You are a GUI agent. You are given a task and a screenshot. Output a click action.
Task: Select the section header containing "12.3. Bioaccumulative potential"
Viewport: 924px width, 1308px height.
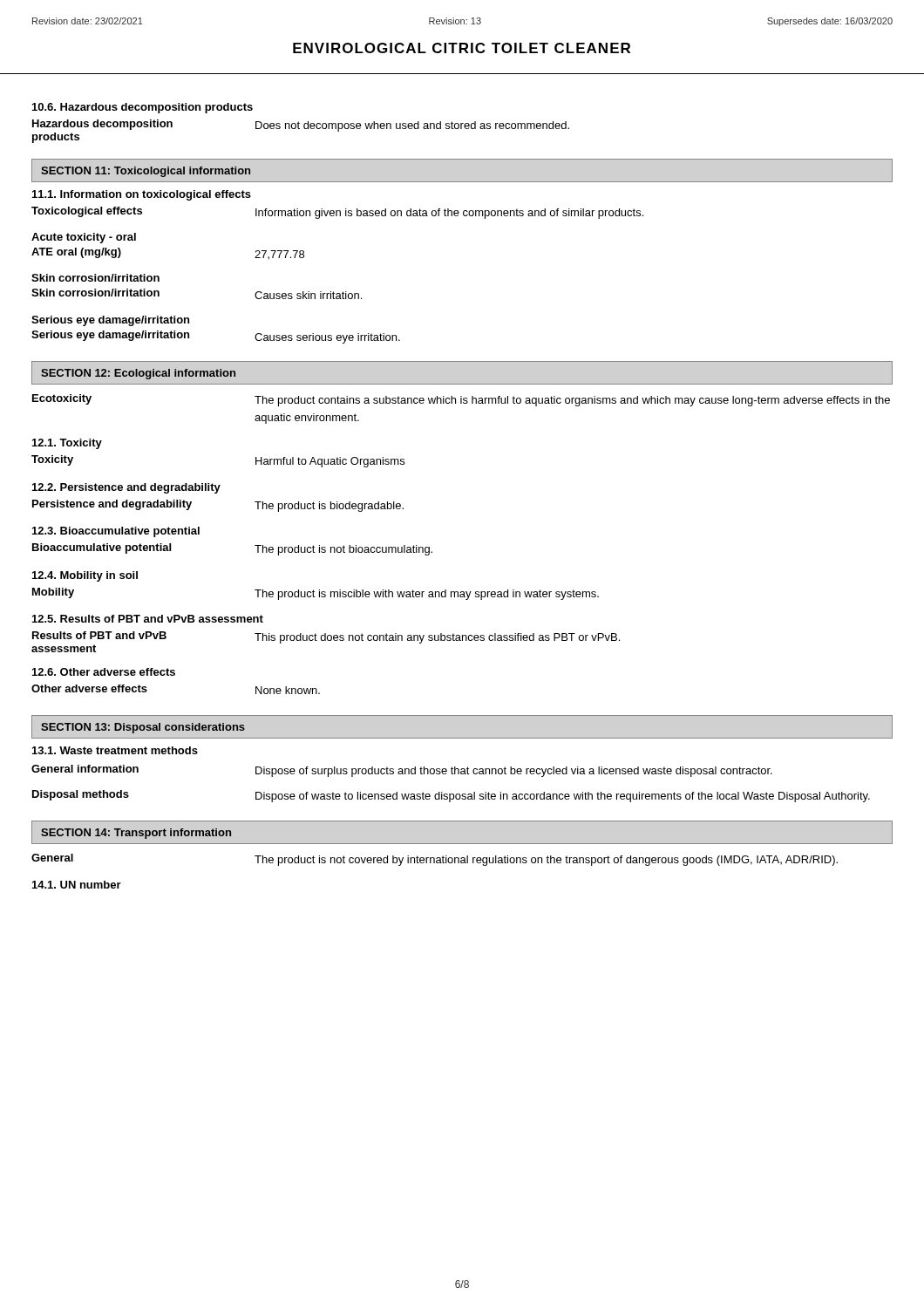coord(116,531)
